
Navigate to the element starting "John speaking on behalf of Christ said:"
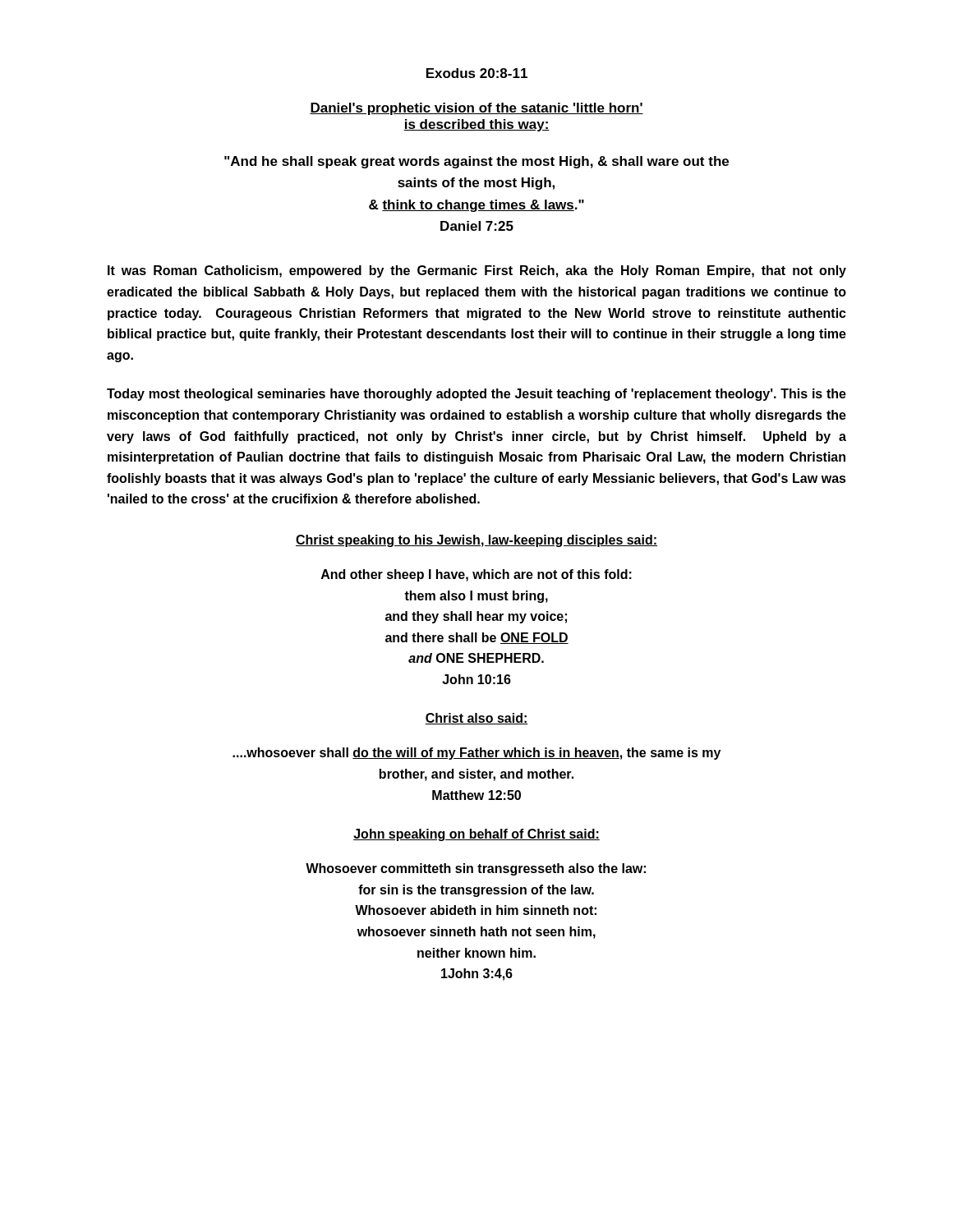(x=476, y=834)
